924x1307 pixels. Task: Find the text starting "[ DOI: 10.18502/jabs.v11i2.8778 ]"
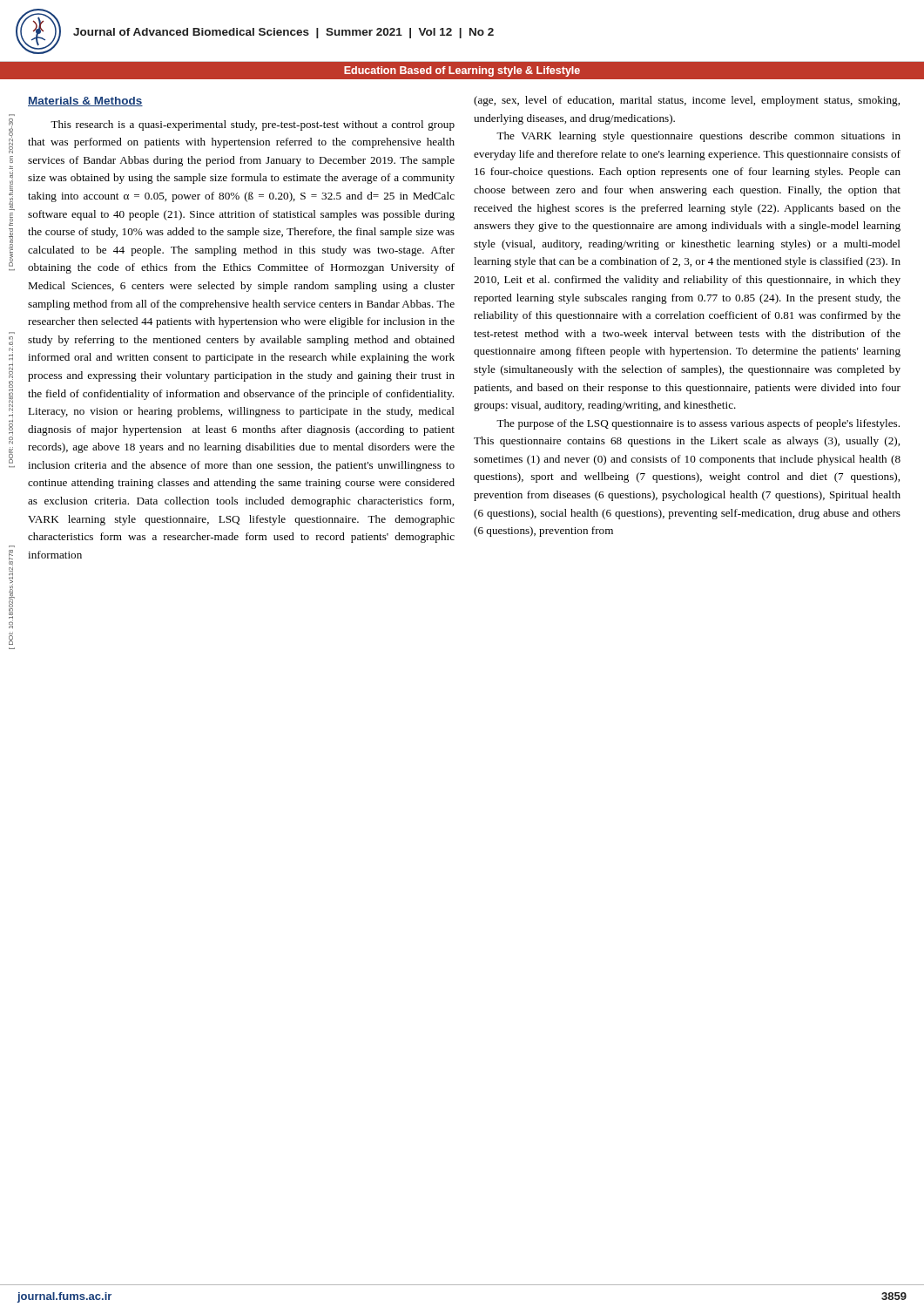pyautogui.click(x=10, y=598)
